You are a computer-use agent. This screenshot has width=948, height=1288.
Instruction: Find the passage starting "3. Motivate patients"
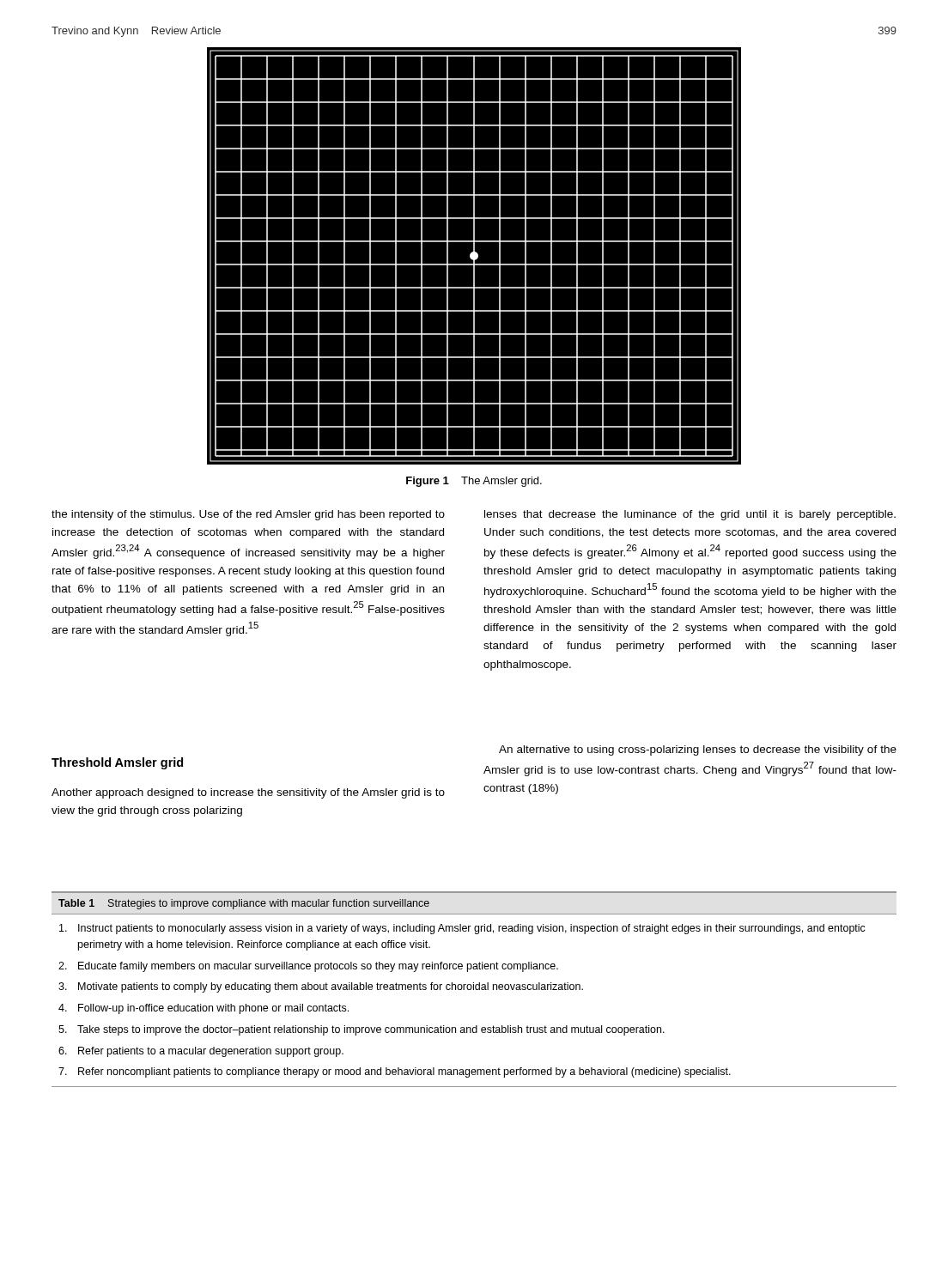(321, 987)
